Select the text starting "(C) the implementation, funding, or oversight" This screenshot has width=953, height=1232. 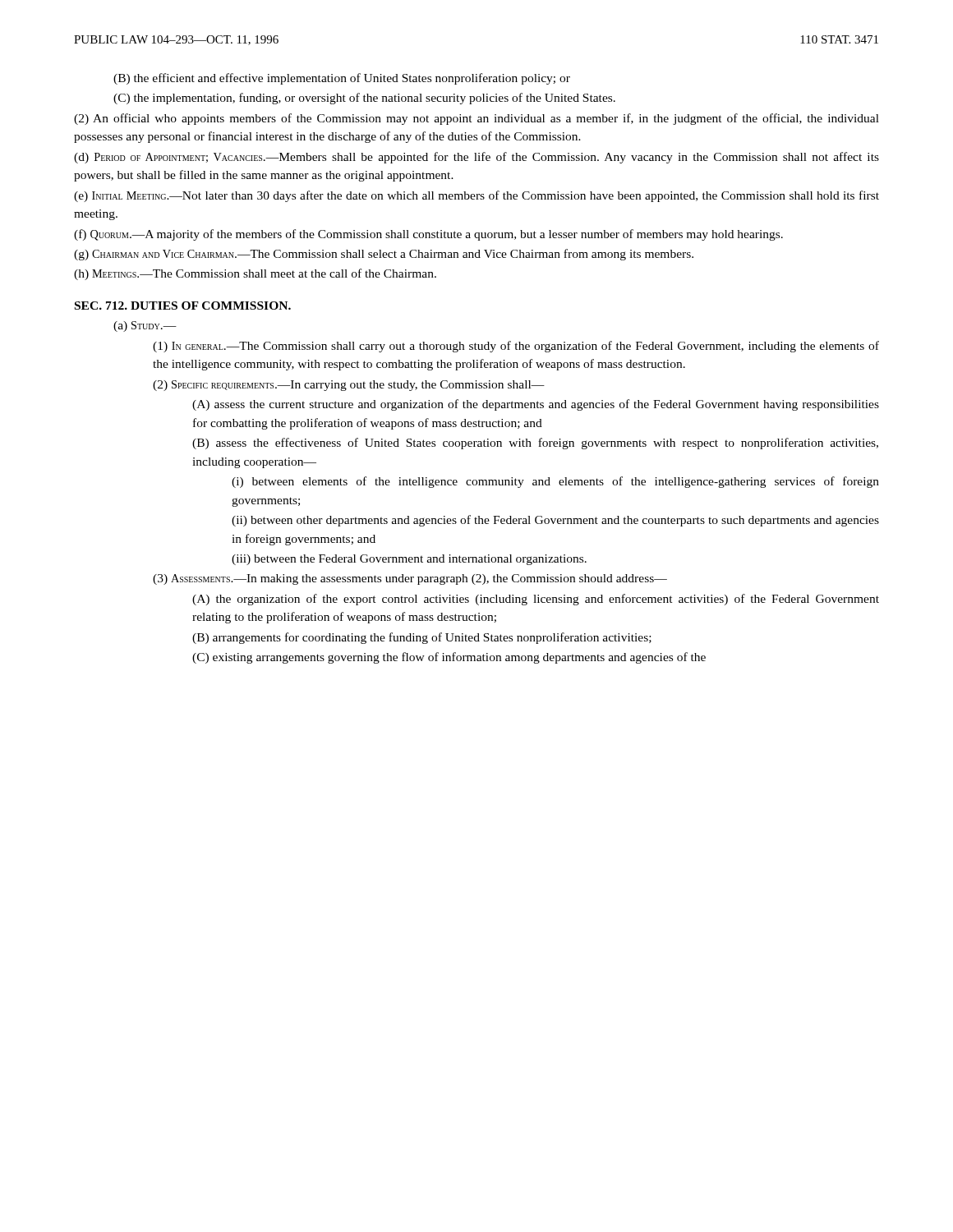pyautogui.click(x=496, y=98)
